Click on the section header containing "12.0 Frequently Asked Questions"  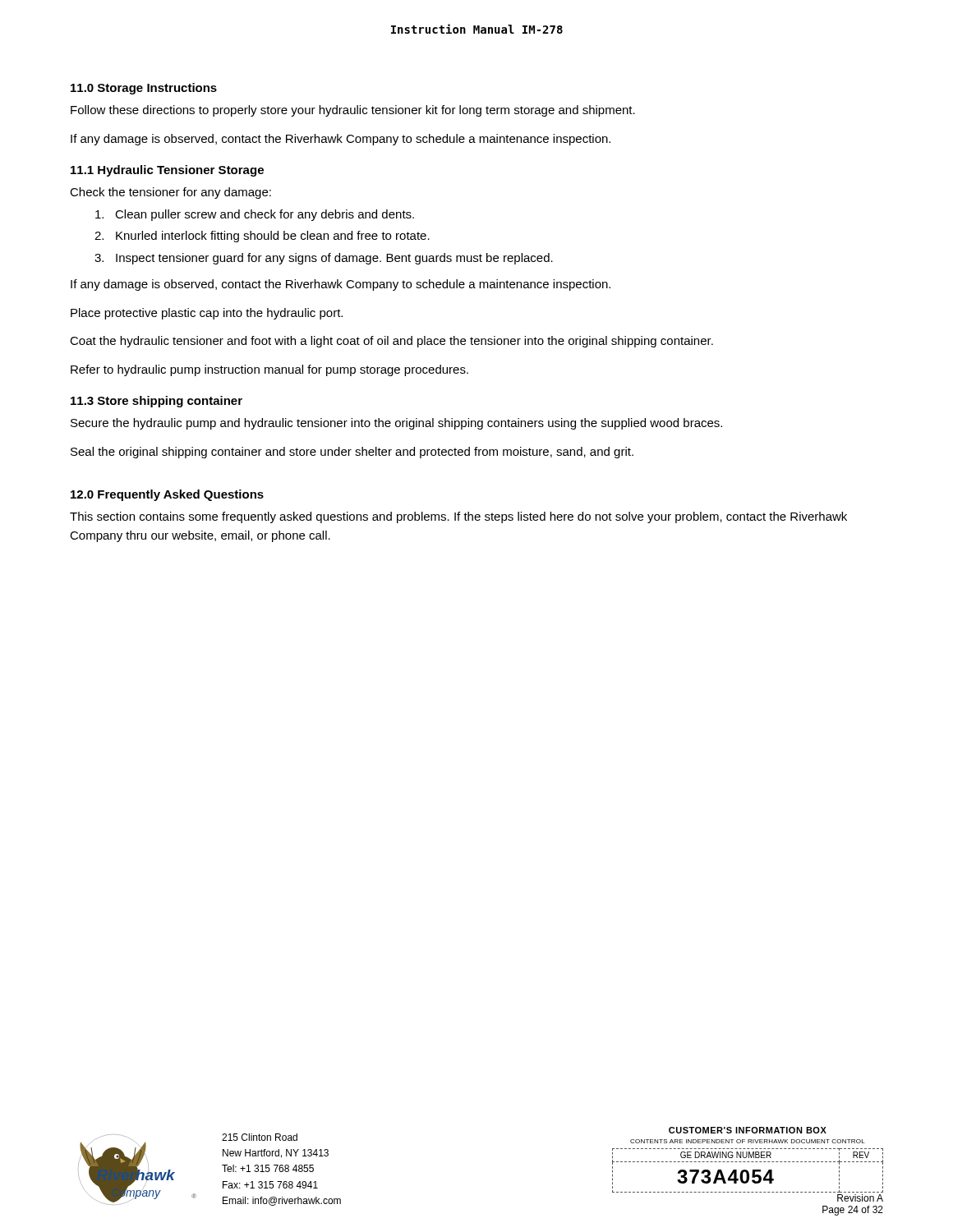167,494
